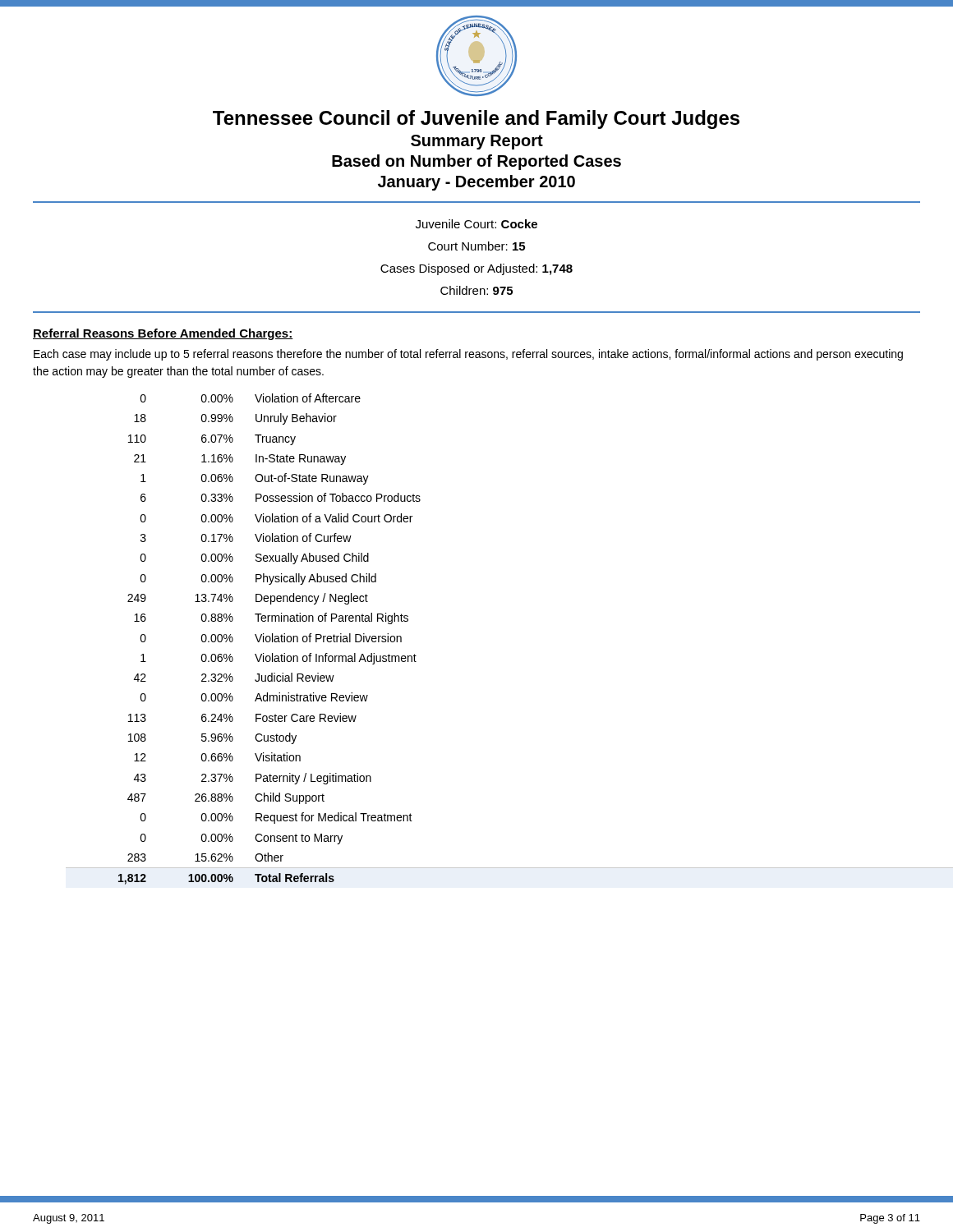Locate the table with the text "Paternity / Legitimation"
Viewport: 953px width, 1232px height.
pyautogui.click(x=476, y=638)
